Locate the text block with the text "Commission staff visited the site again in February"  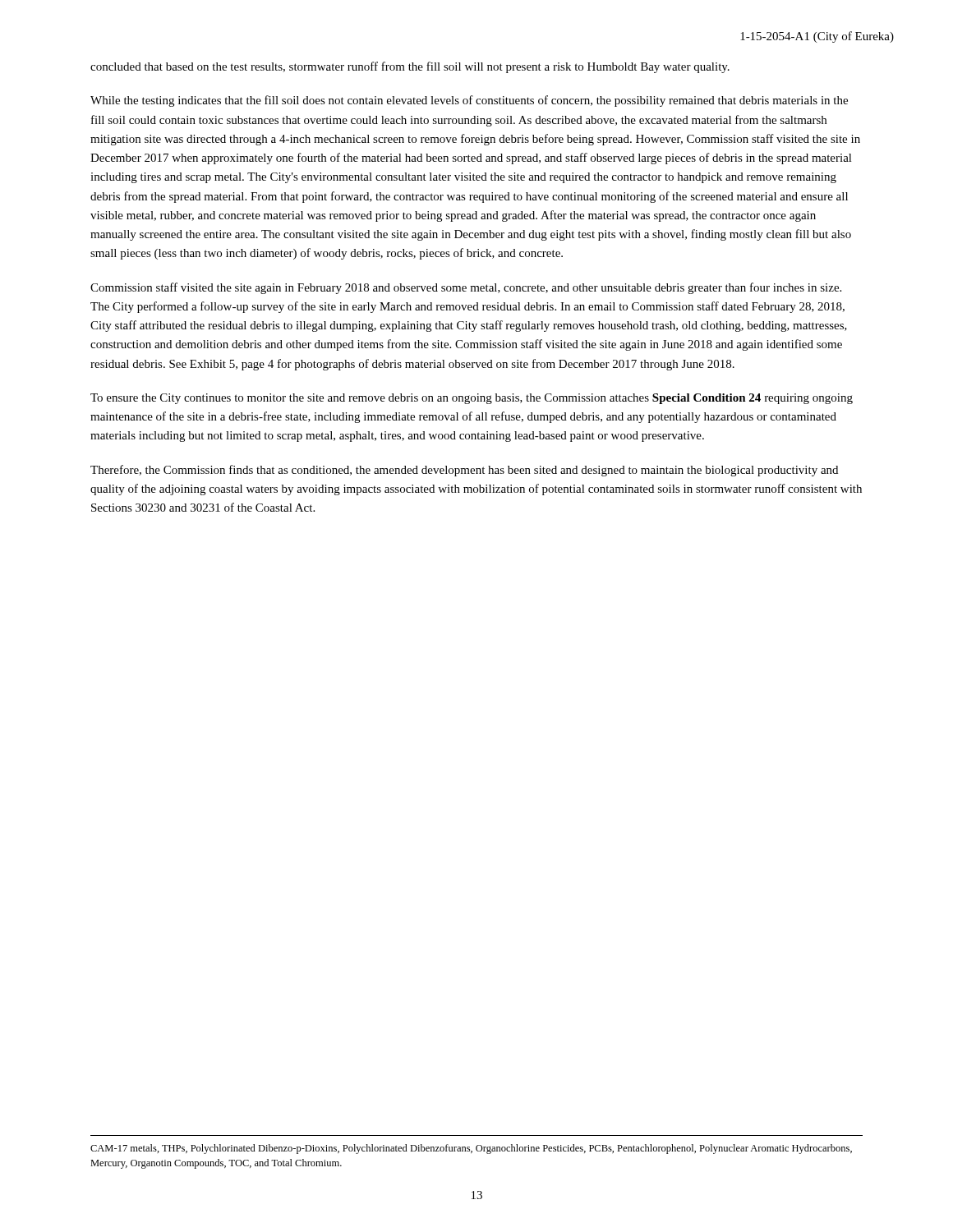tap(469, 325)
